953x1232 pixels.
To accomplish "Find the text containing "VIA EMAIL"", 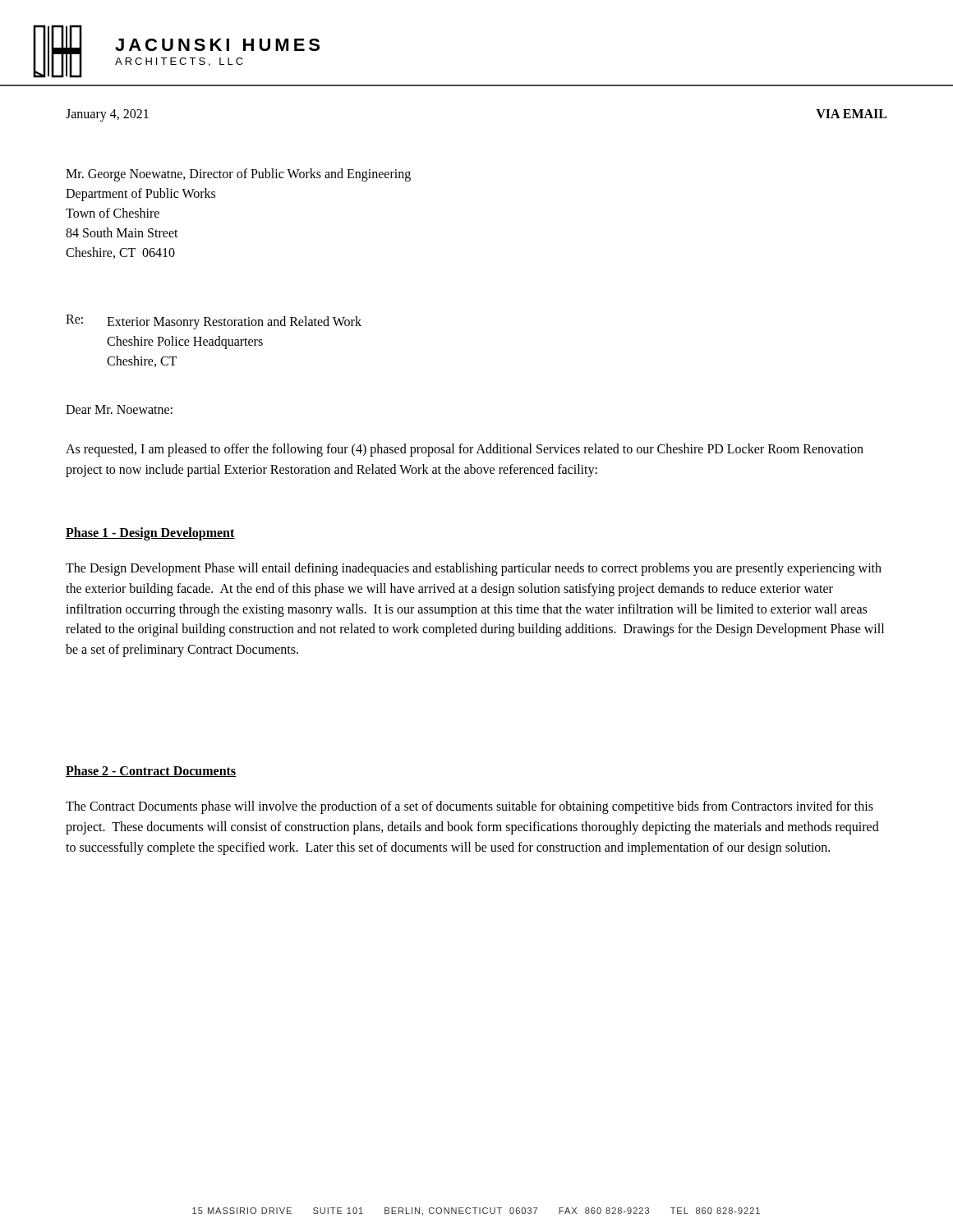I will point(852,114).
